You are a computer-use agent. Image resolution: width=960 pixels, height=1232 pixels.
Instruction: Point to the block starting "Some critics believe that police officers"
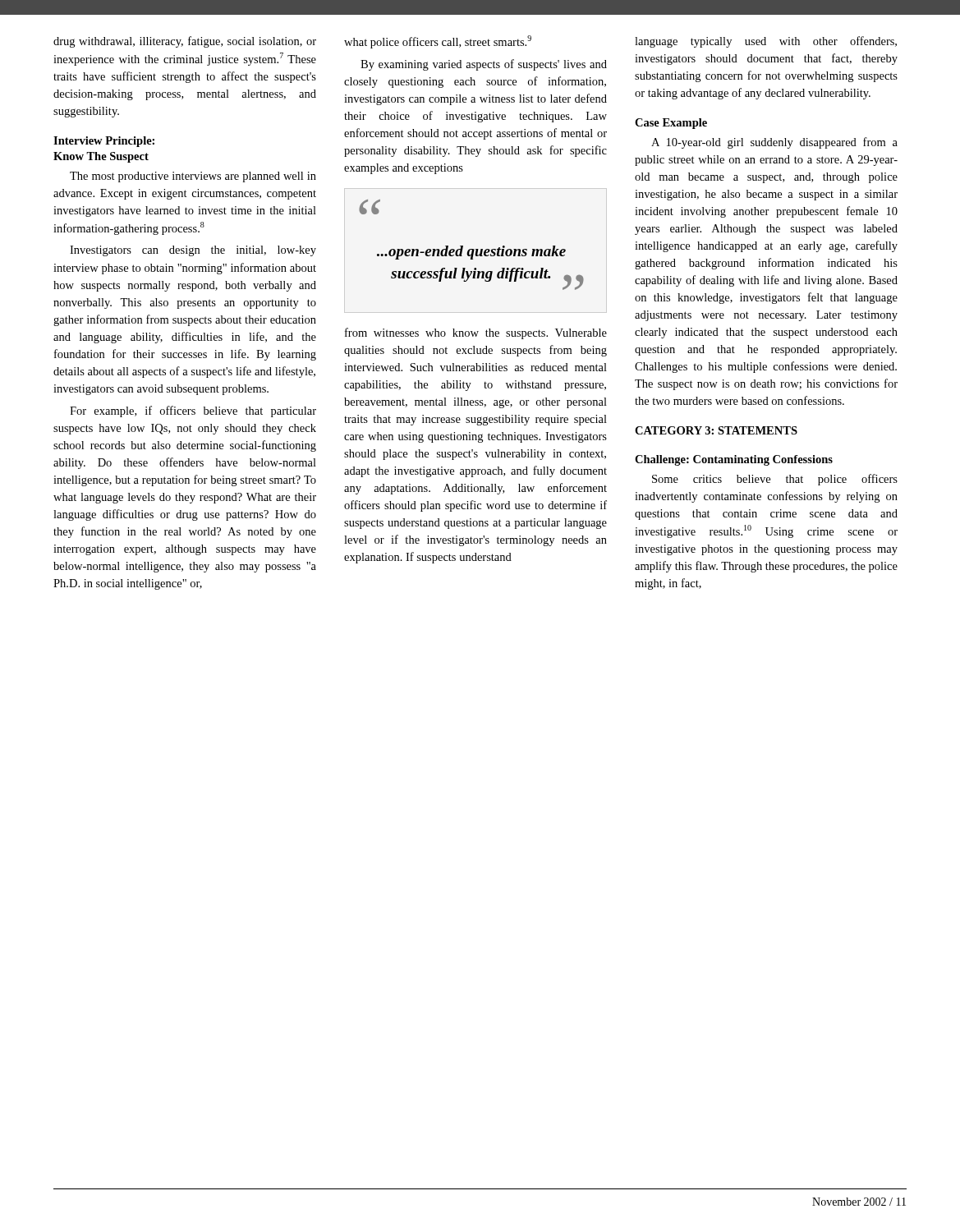[766, 531]
